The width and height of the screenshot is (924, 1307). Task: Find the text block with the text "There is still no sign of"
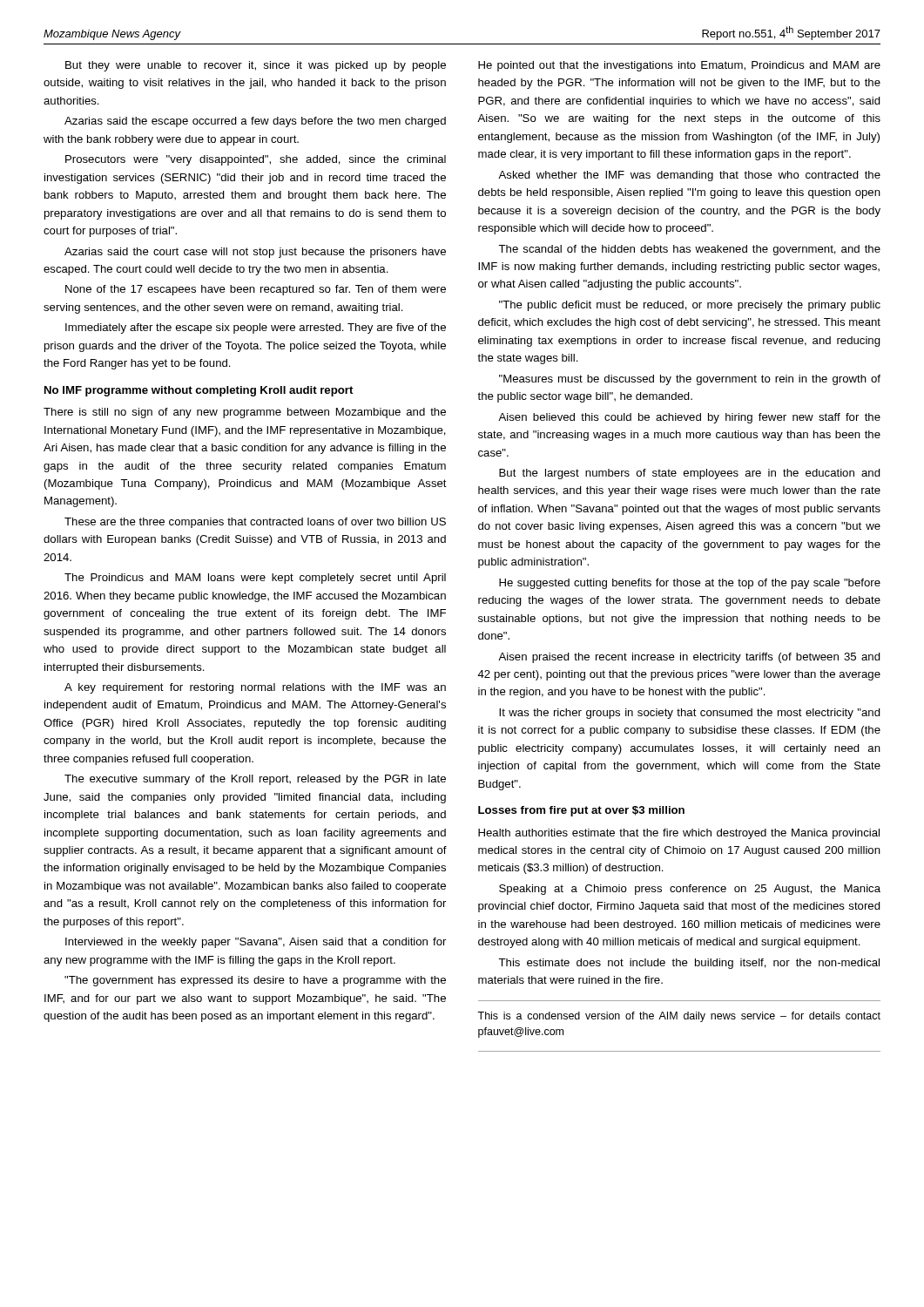point(245,714)
